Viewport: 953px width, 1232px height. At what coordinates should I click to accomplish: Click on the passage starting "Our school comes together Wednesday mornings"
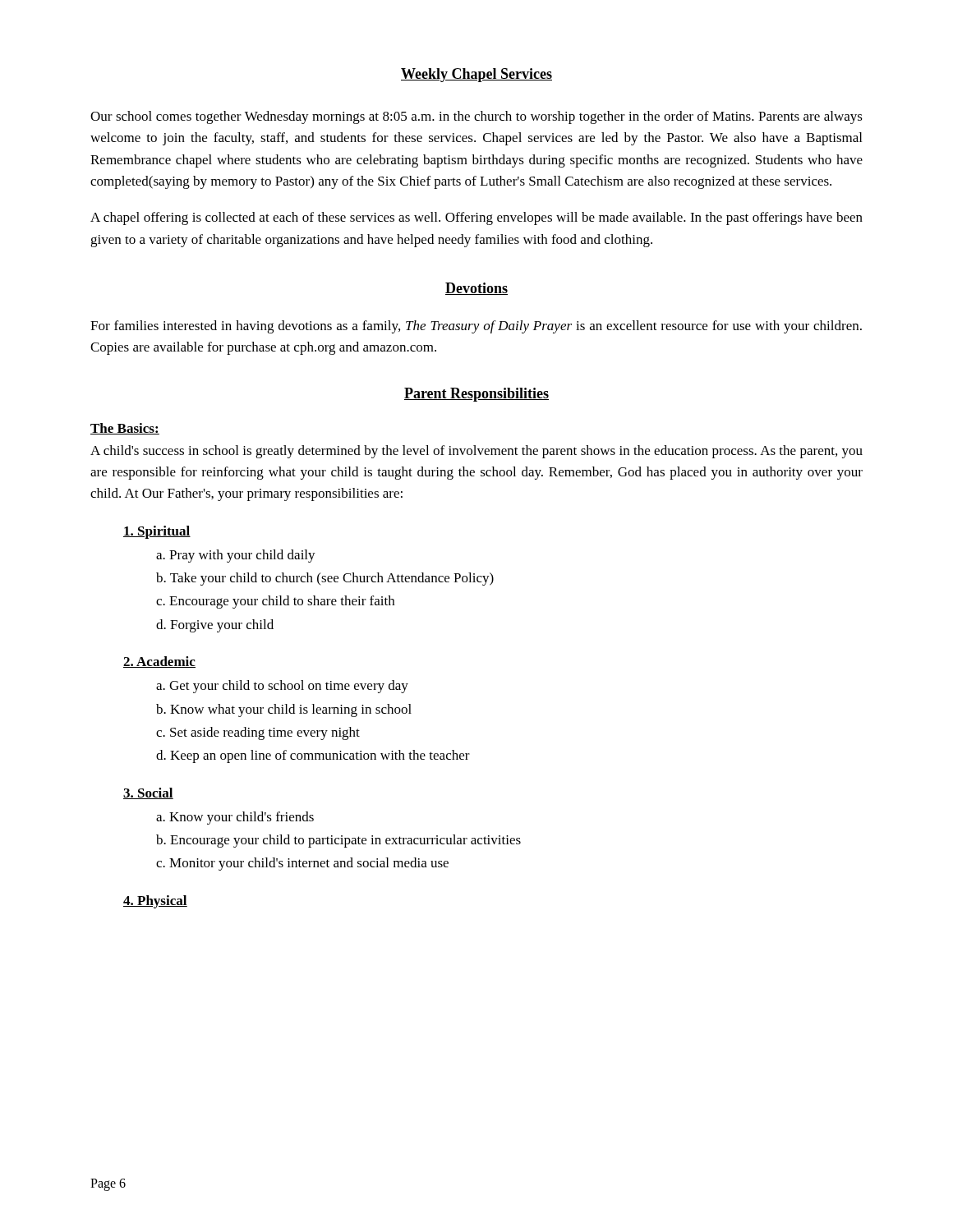click(476, 149)
